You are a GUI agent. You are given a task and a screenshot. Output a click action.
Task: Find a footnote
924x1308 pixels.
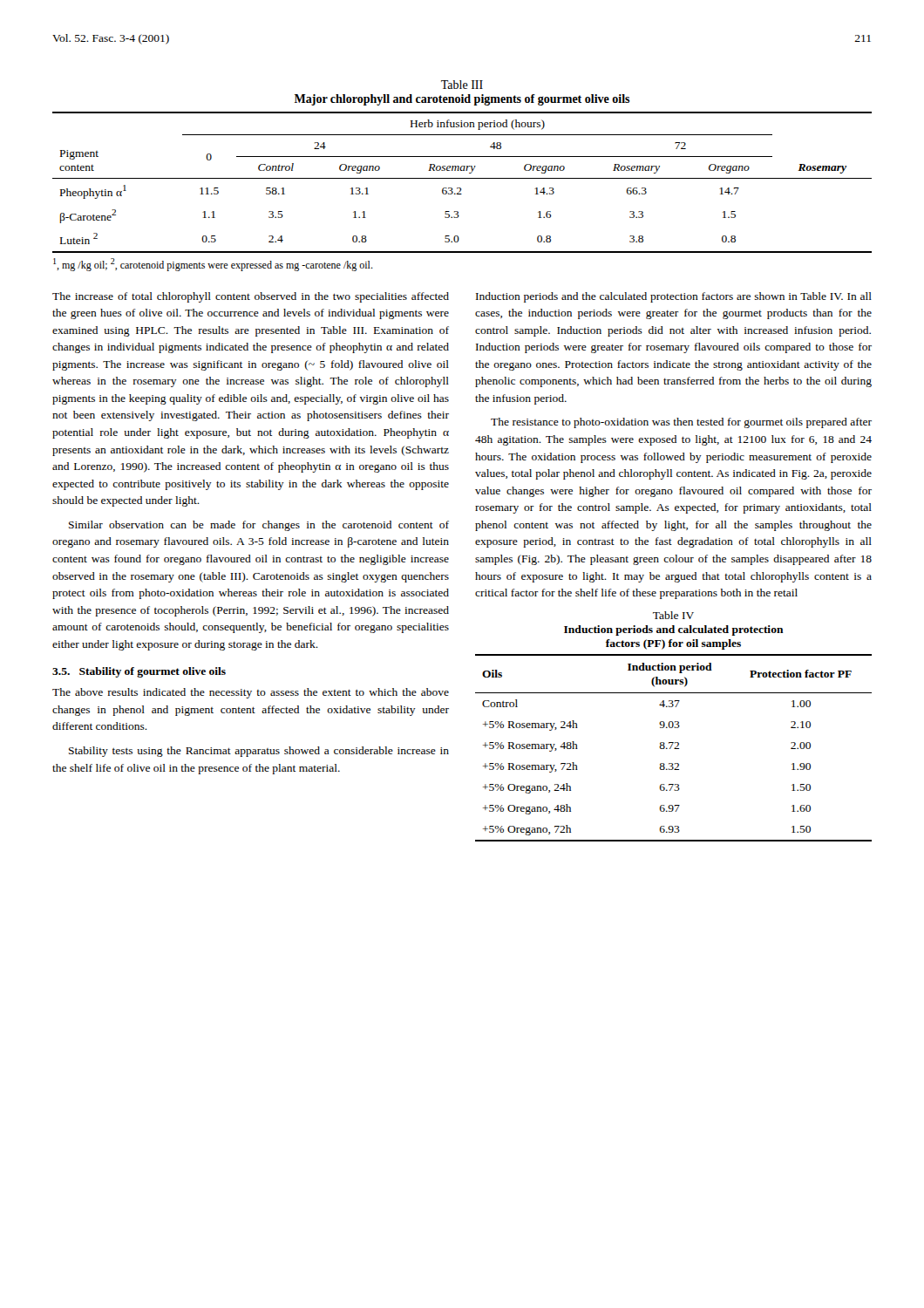tap(213, 263)
